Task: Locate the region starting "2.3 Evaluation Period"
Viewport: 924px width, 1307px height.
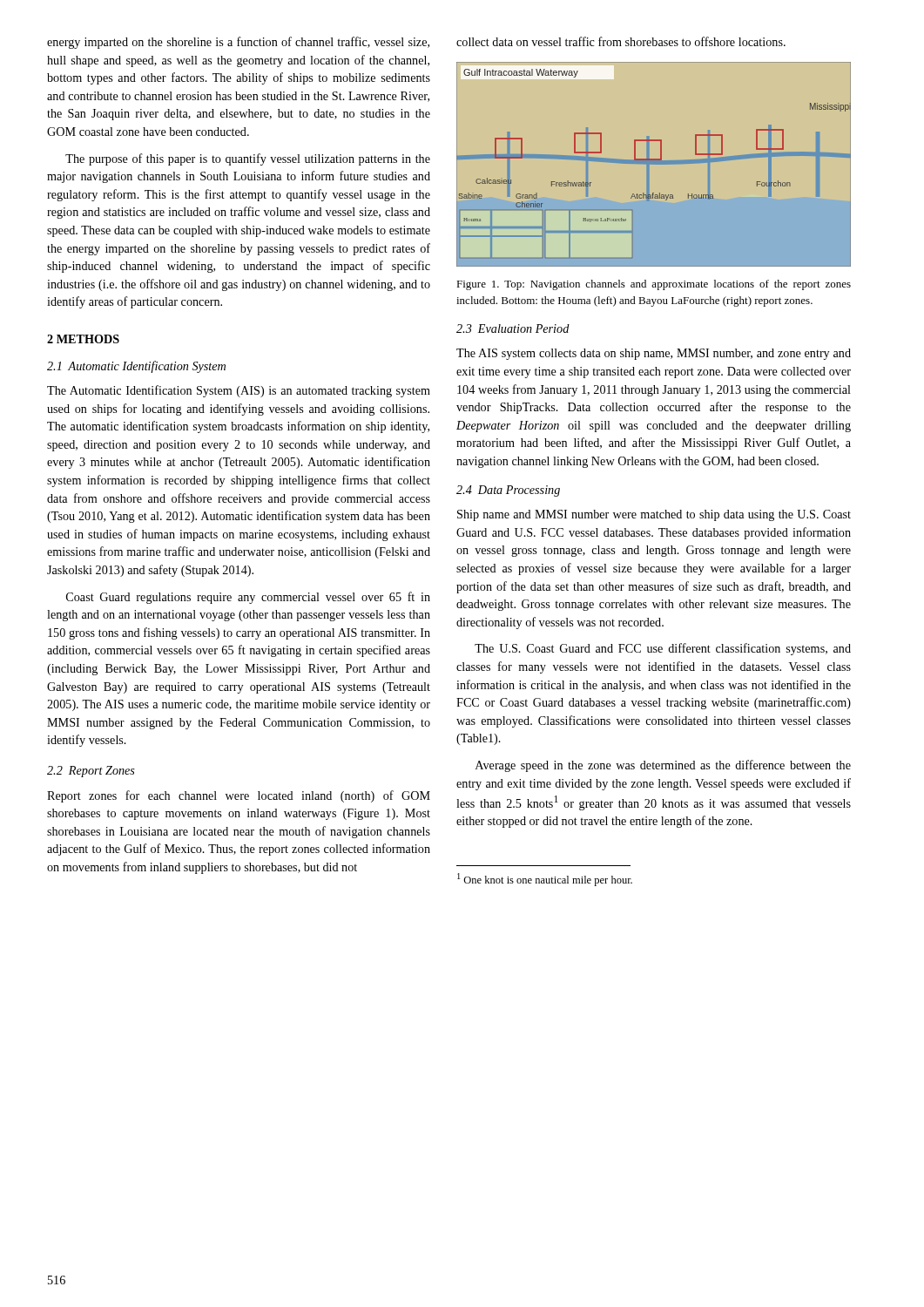Action: (513, 328)
